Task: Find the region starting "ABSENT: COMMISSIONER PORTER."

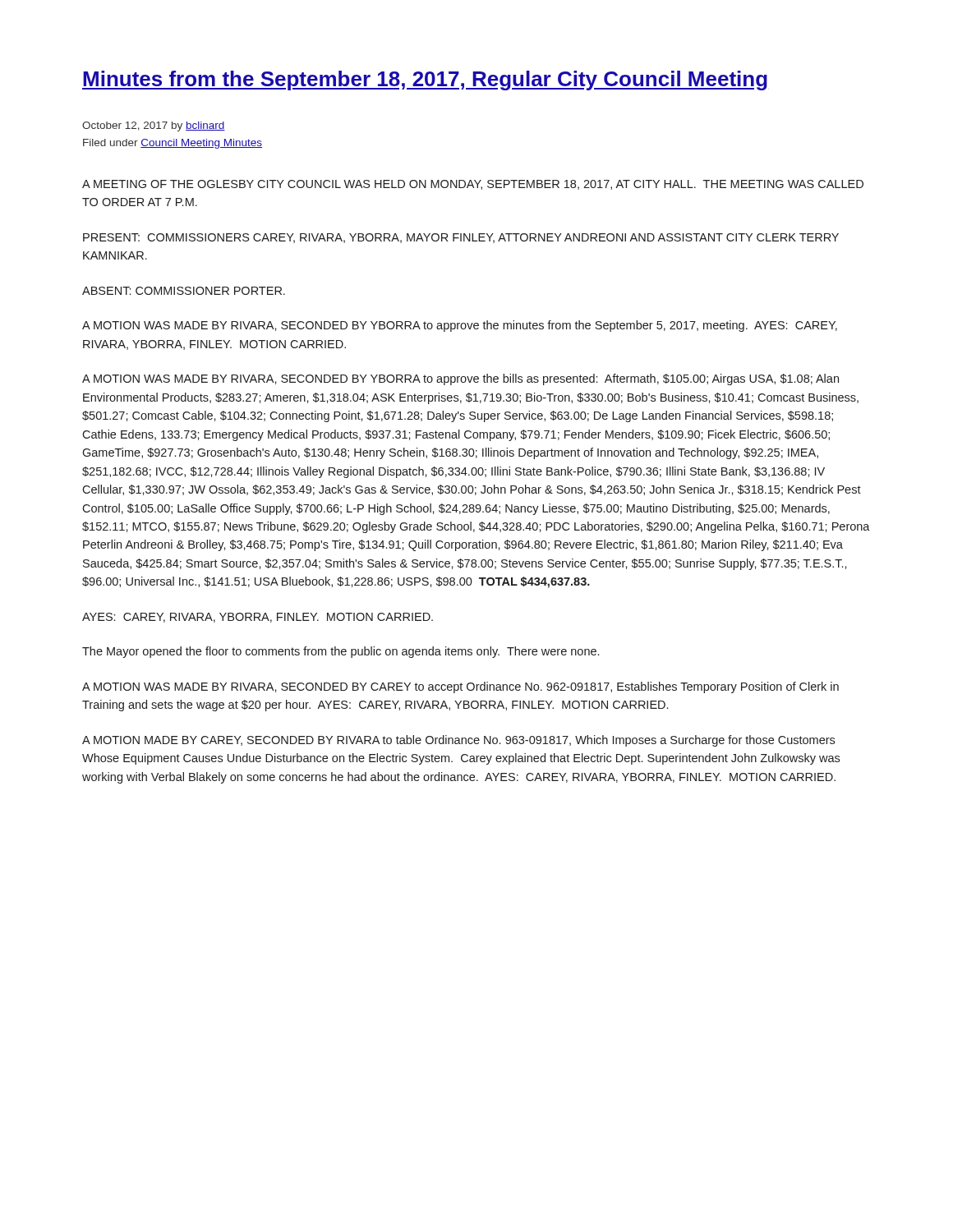Action: click(184, 291)
